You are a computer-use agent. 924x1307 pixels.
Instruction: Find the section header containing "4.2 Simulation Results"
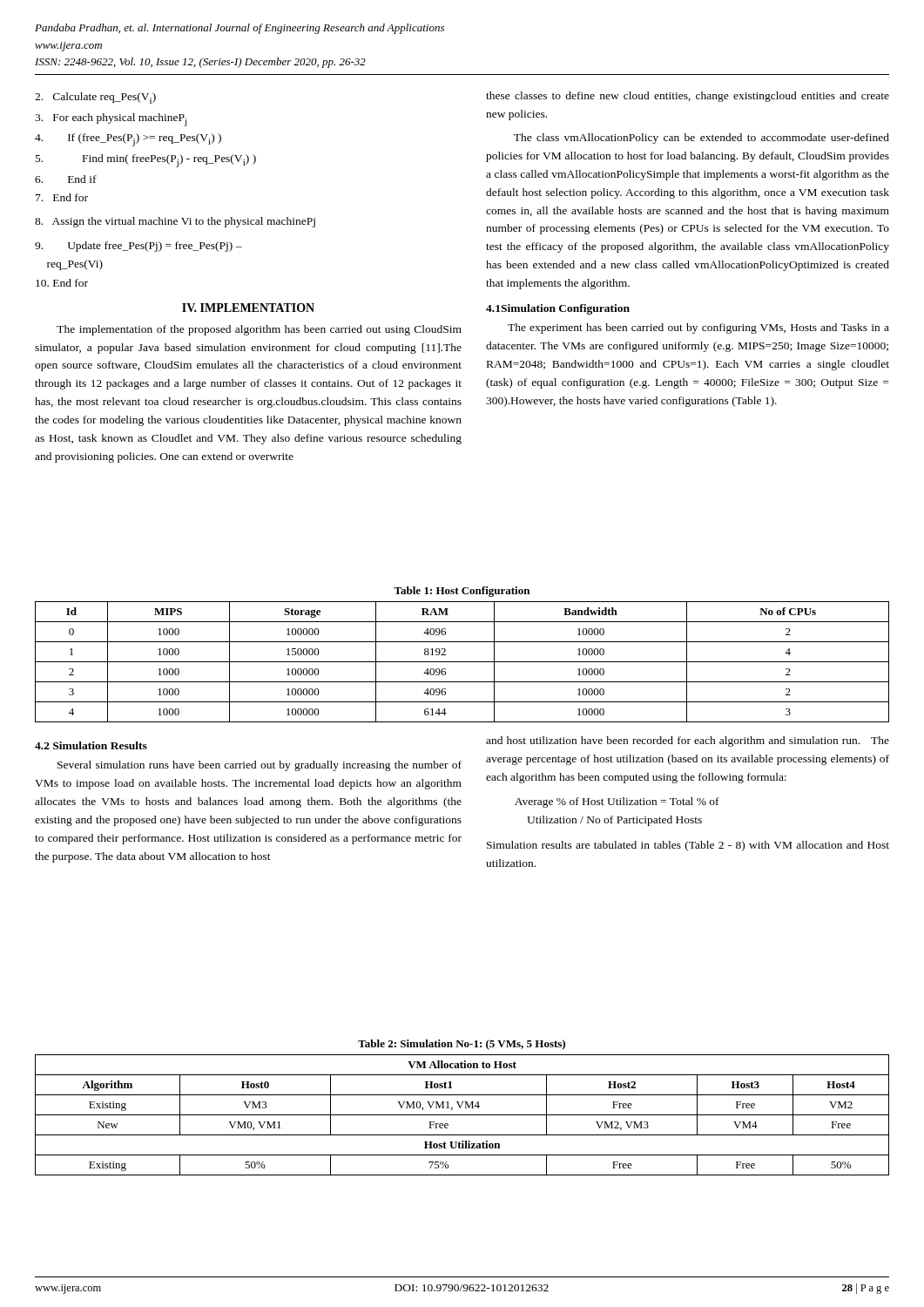pyautogui.click(x=91, y=745)
